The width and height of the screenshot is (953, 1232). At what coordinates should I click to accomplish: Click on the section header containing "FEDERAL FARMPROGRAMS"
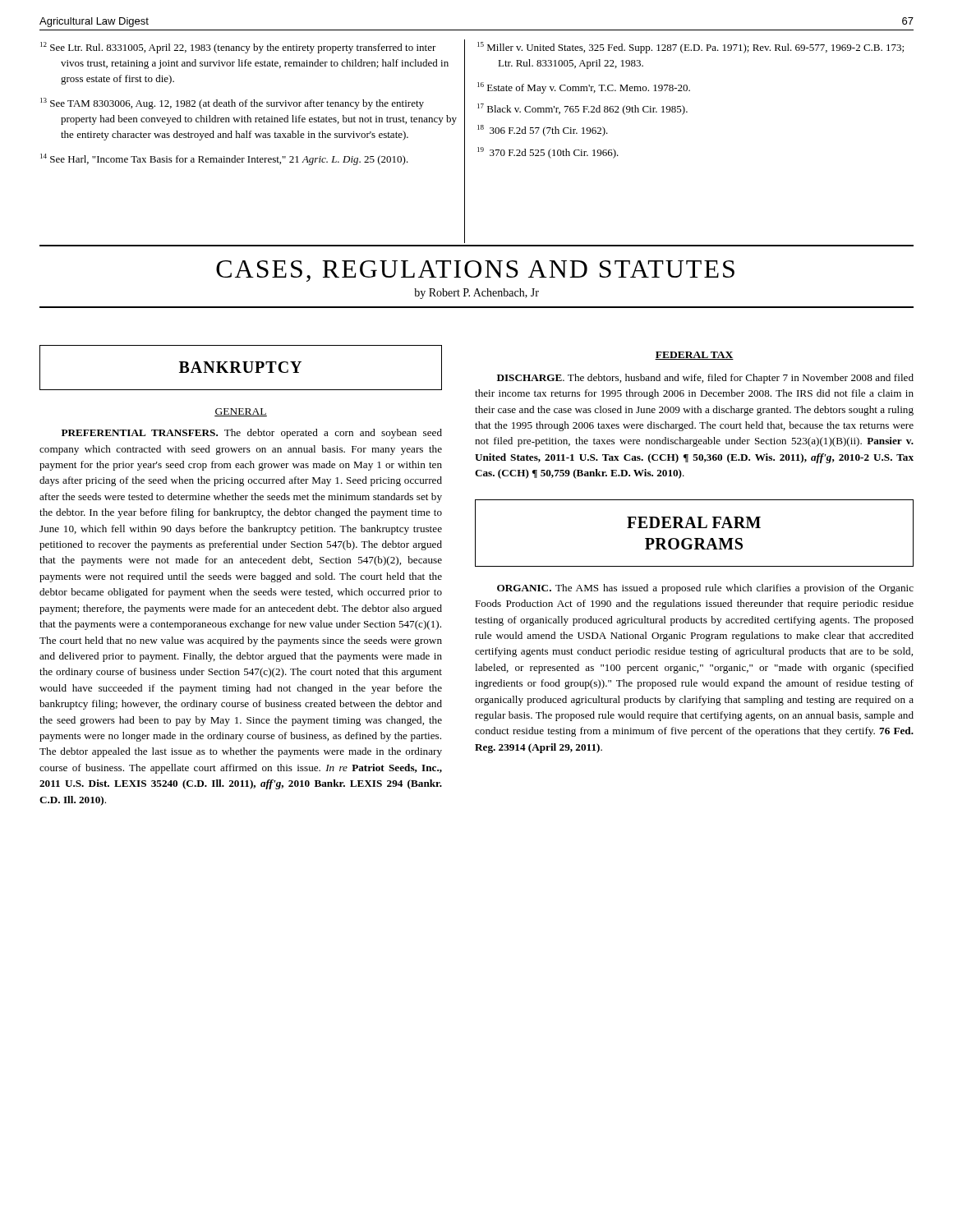pos(694,533)
